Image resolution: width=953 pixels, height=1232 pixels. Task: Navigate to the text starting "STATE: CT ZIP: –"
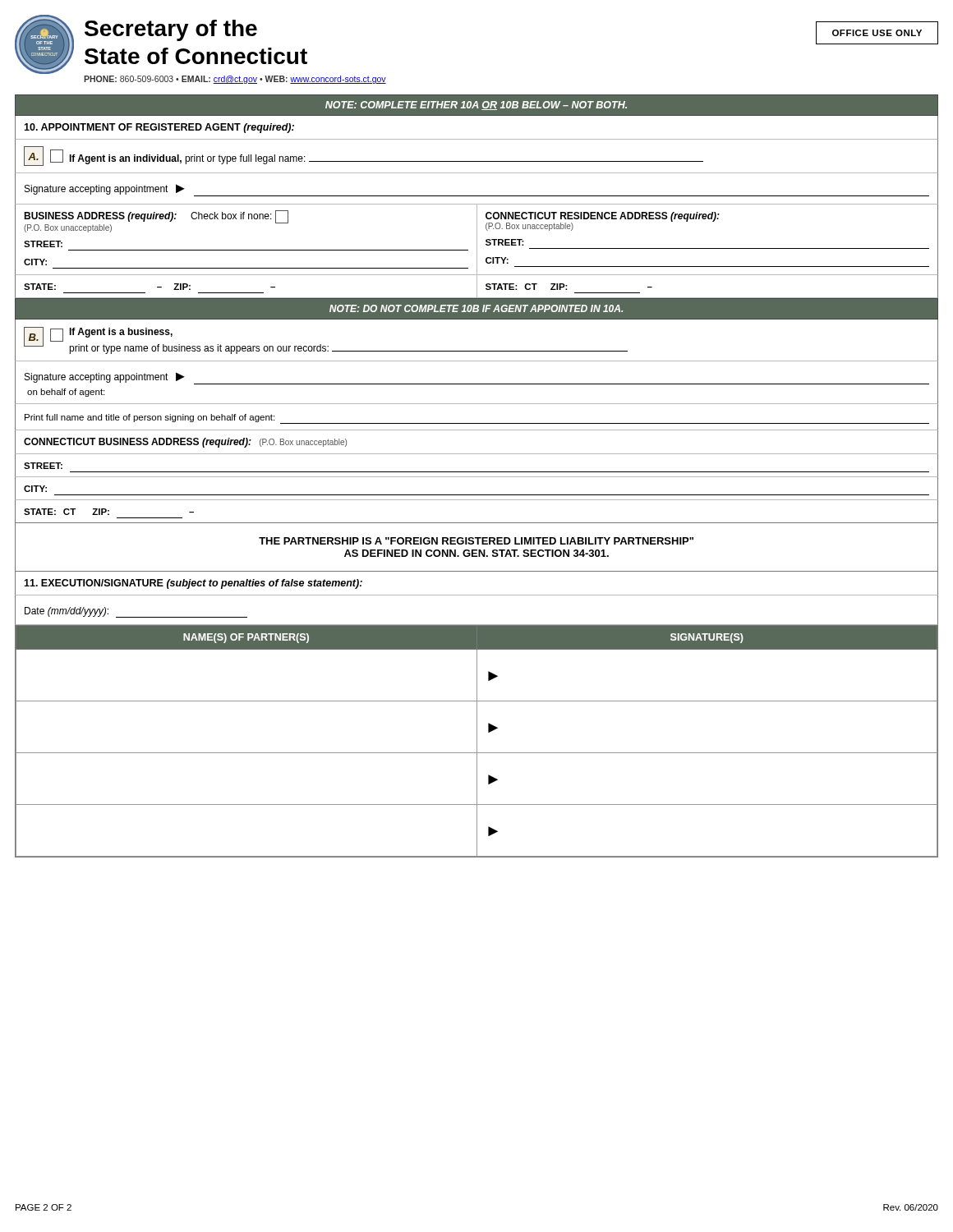pyautogui.click(x=109, y=511)
